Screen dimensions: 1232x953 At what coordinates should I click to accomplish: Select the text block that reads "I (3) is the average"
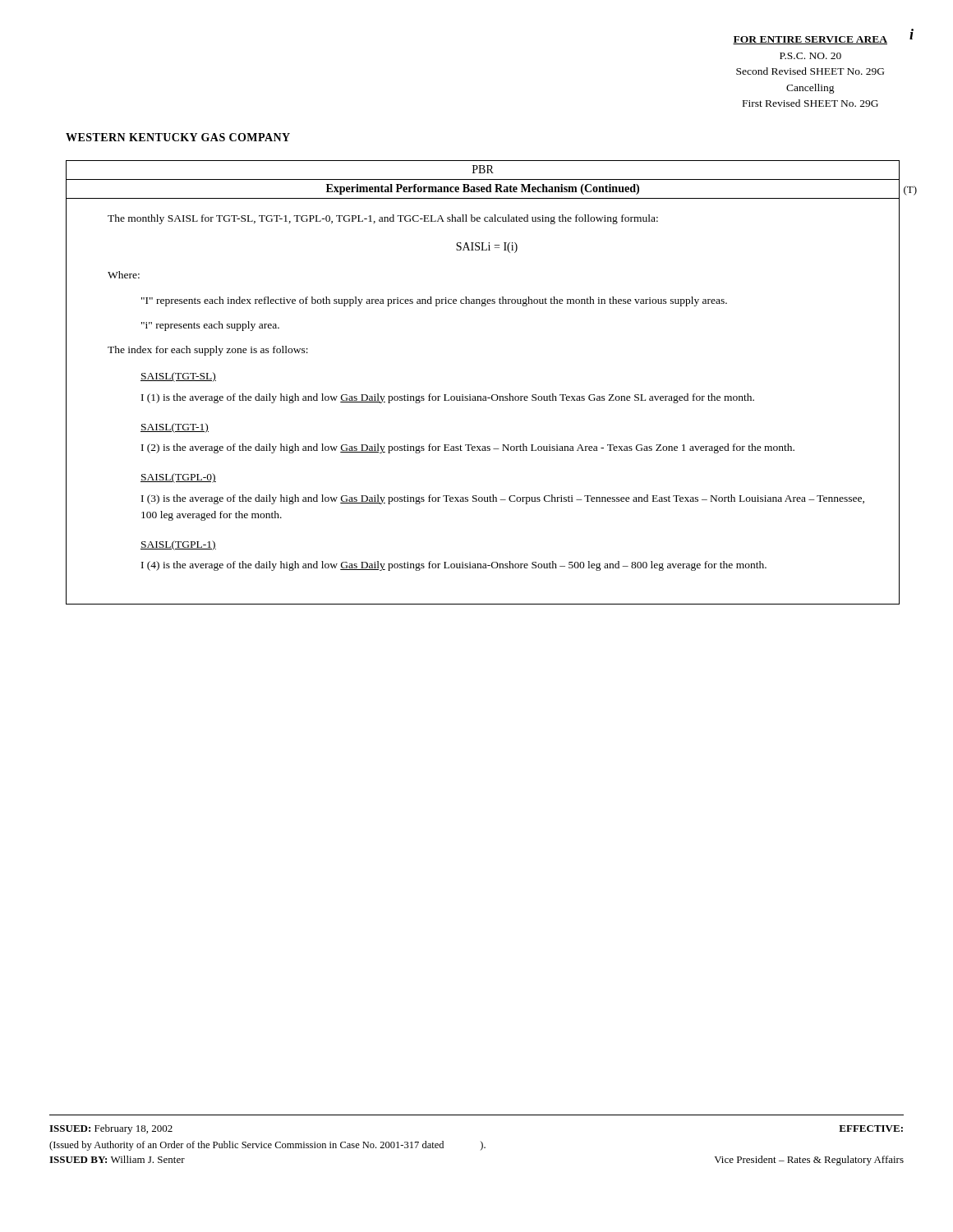click(x=503, y=506)
